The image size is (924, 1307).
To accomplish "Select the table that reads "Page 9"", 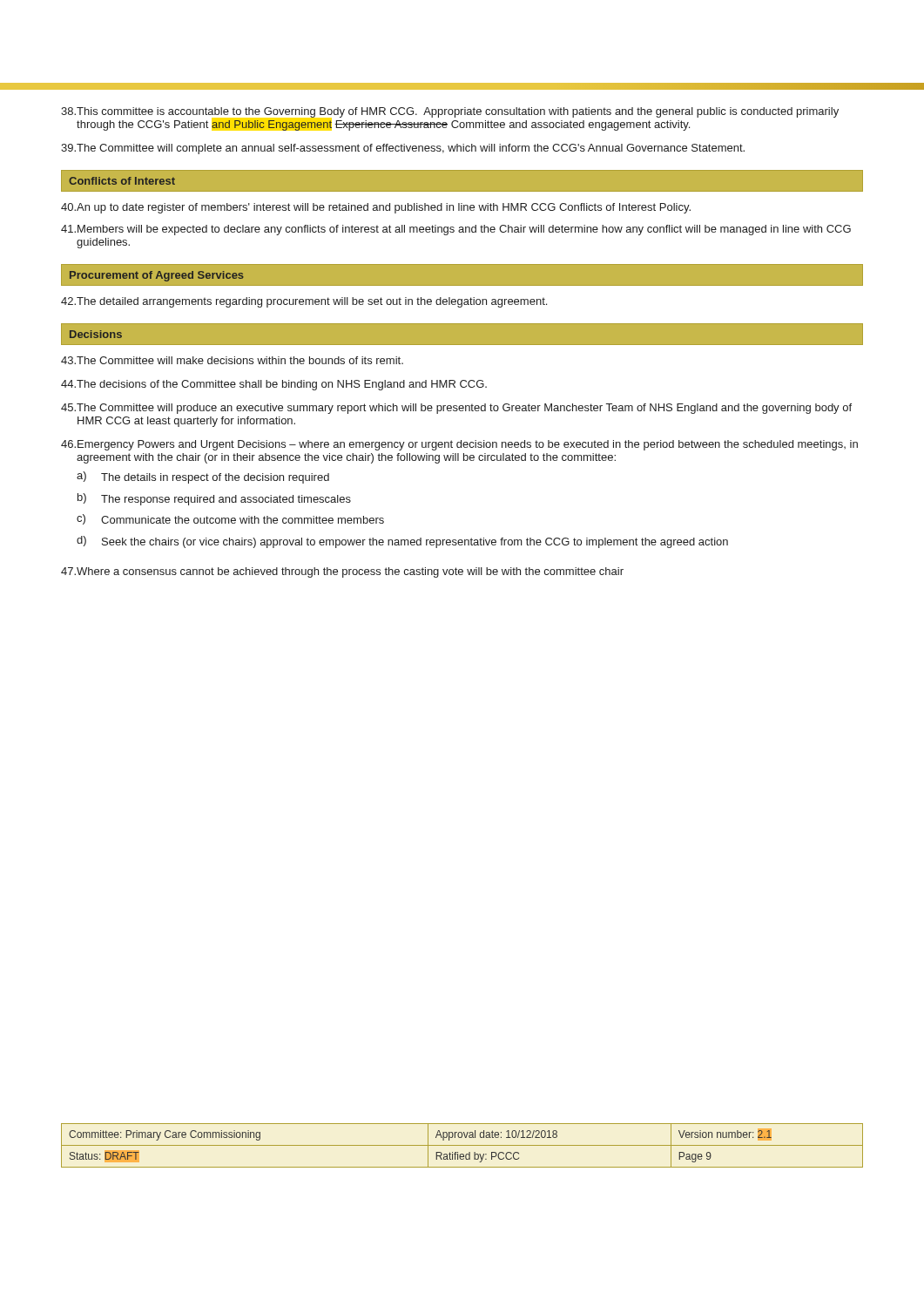I will [x=462, y=1145].
